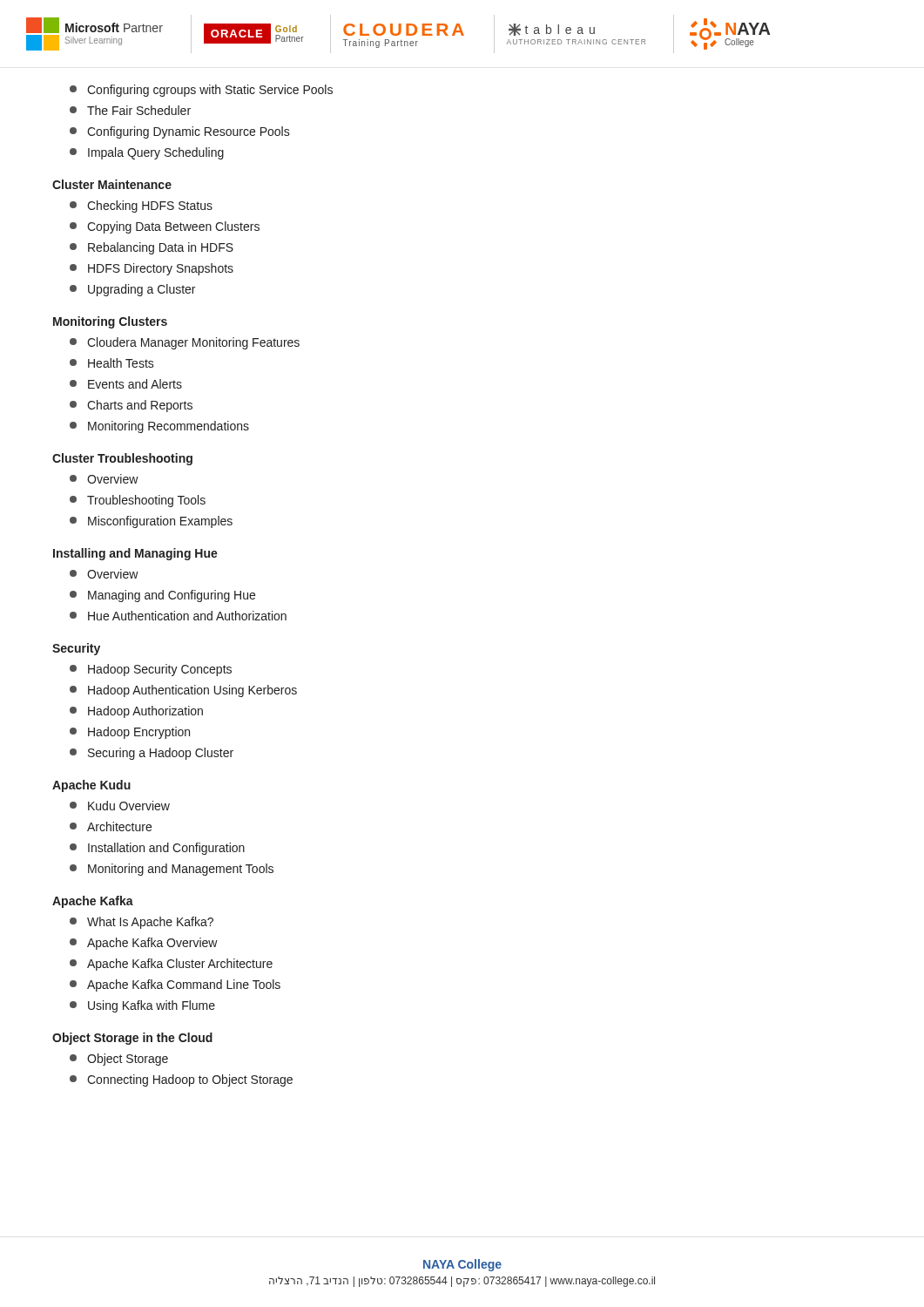Viewport: 924px width, 1307px height.
Task: Where does it say "Hadoop Authentication Using Kerberos"?
Action: coord(183,690)
